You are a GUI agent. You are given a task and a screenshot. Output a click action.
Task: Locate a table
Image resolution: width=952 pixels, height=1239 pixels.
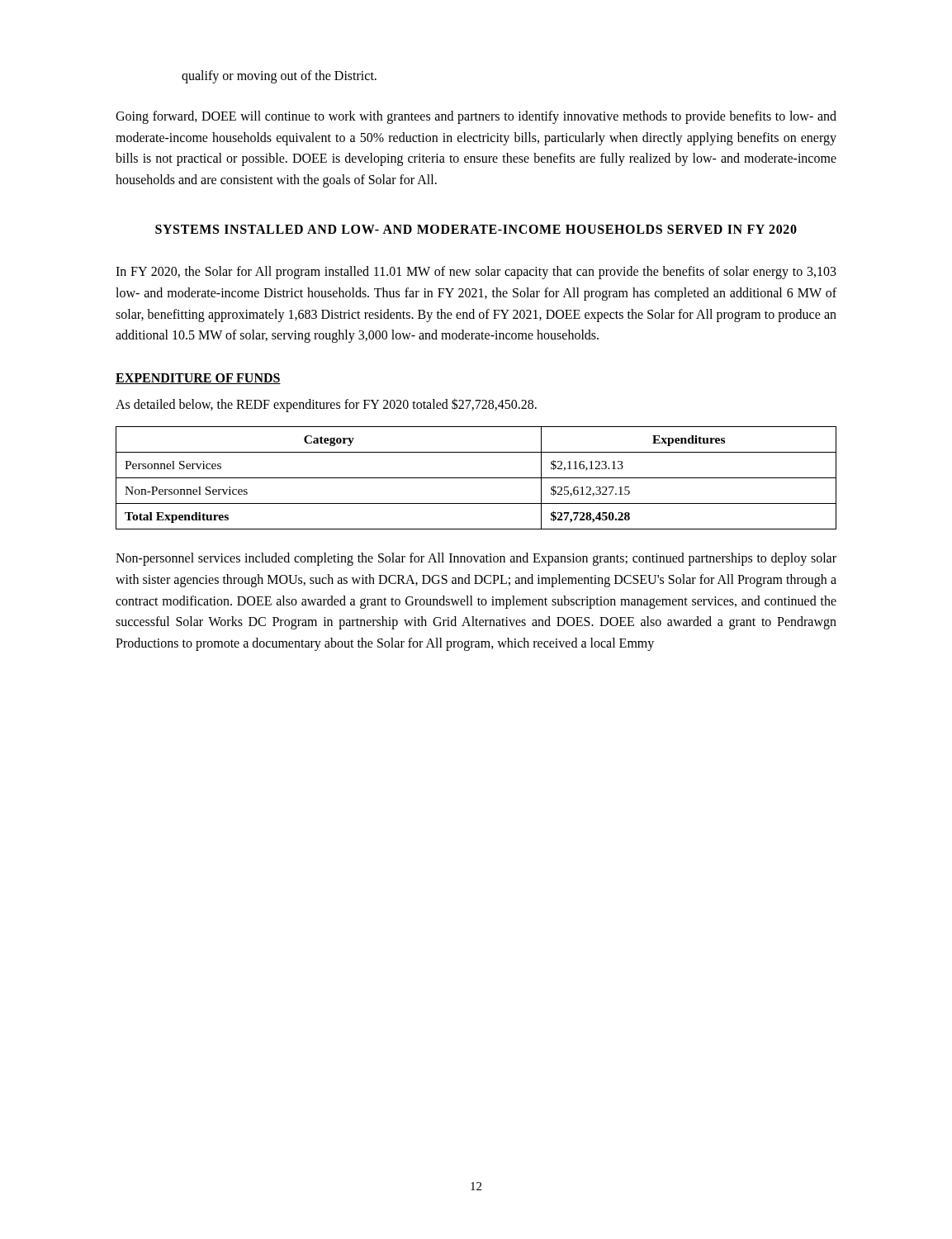coord(476,478)
